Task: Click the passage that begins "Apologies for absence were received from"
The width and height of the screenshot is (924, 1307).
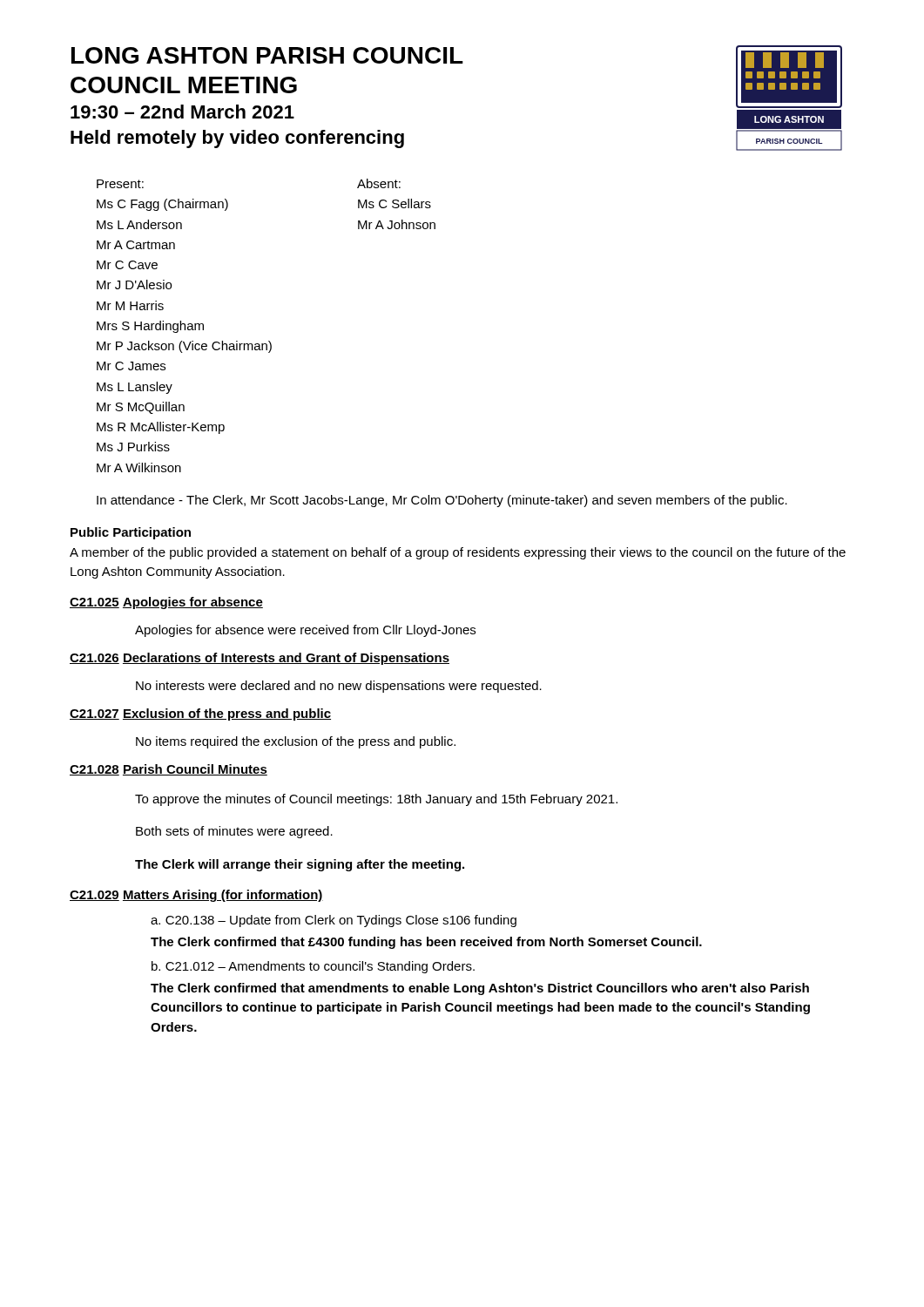Action: click(x=305, y=631)
